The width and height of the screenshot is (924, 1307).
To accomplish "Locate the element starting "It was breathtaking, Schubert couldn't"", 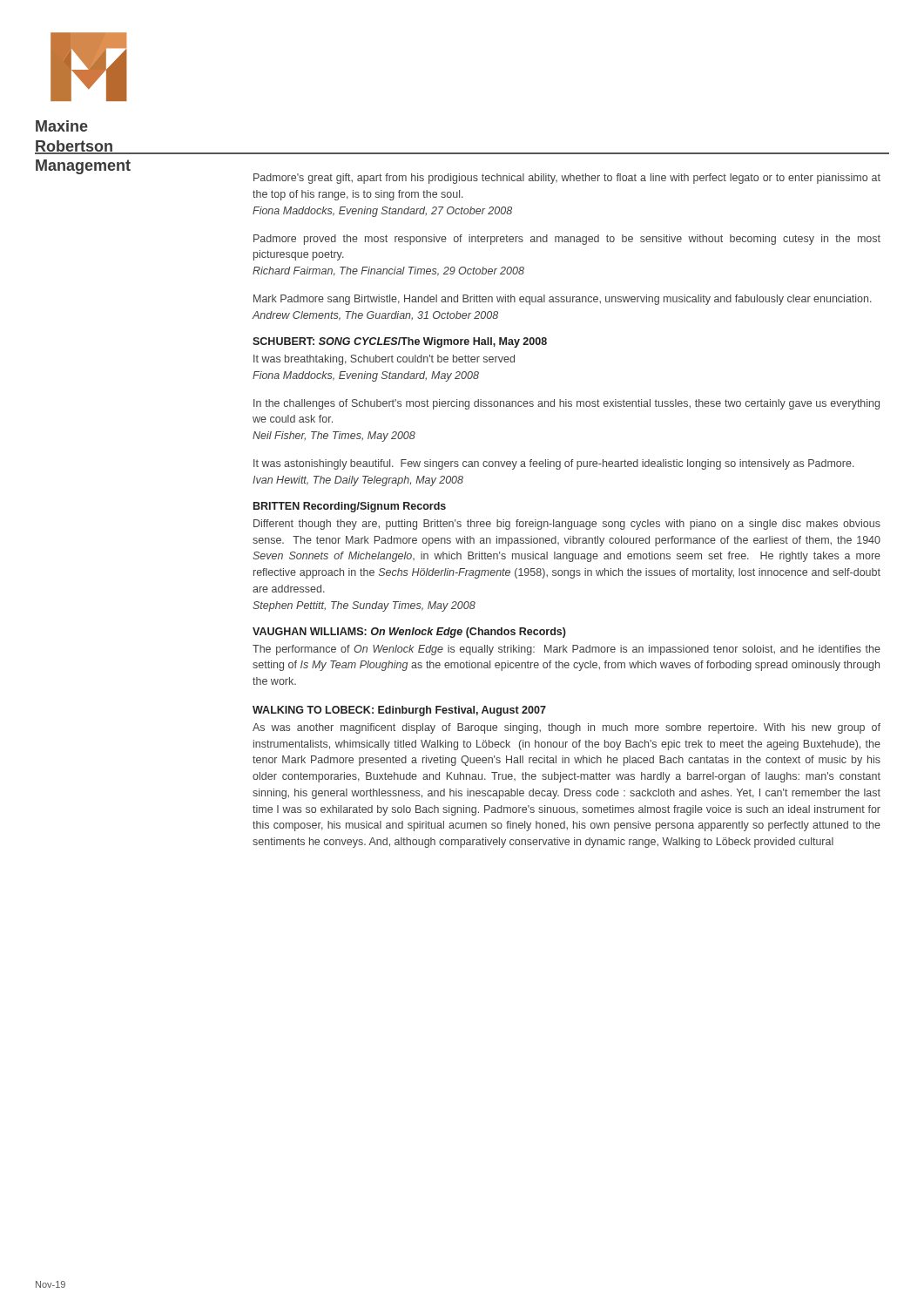I will pyautogui.click(x=384, y=360).
